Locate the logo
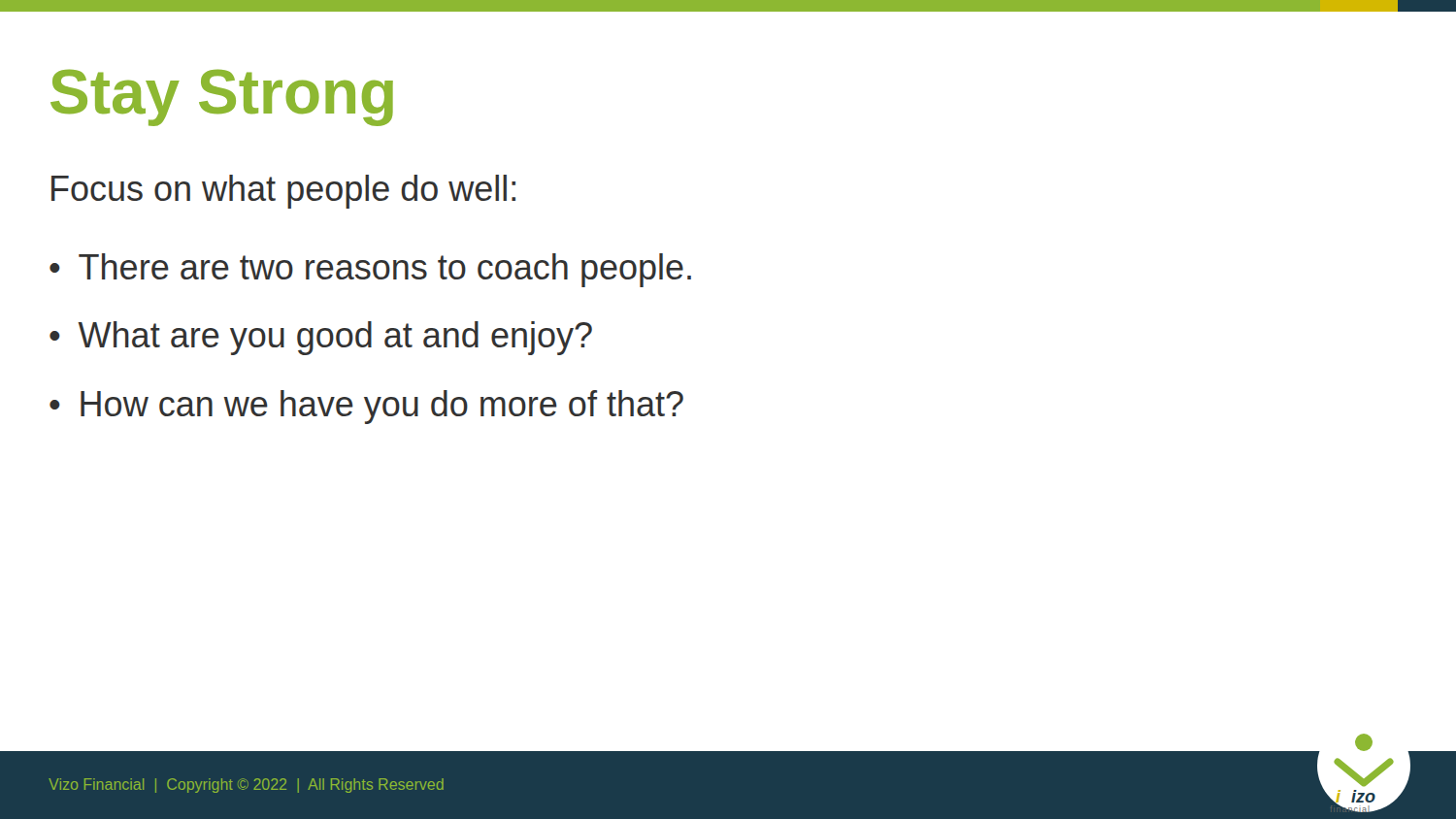 (1364, 766)
